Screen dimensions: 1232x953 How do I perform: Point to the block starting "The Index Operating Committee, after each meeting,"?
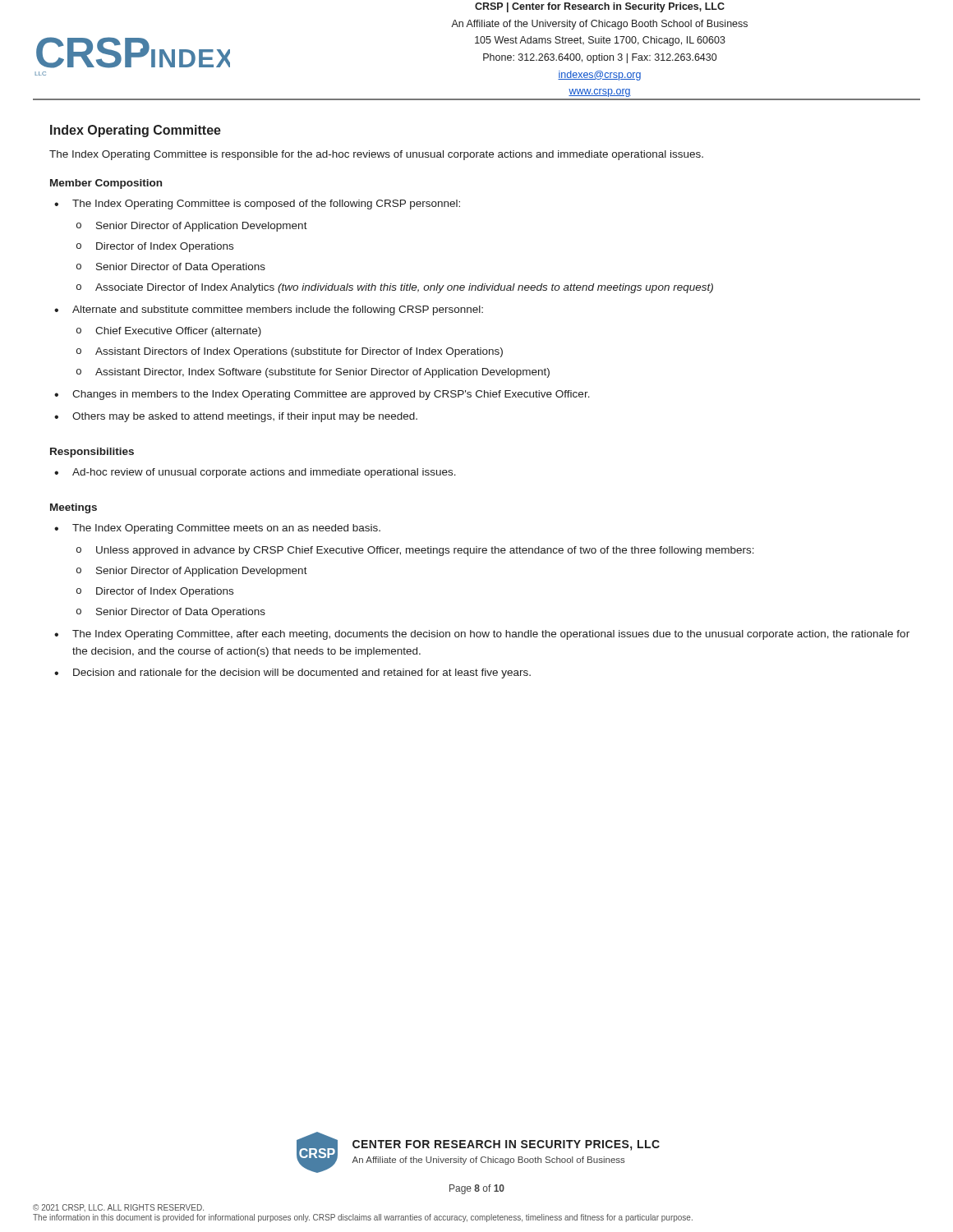pos(491,642)
